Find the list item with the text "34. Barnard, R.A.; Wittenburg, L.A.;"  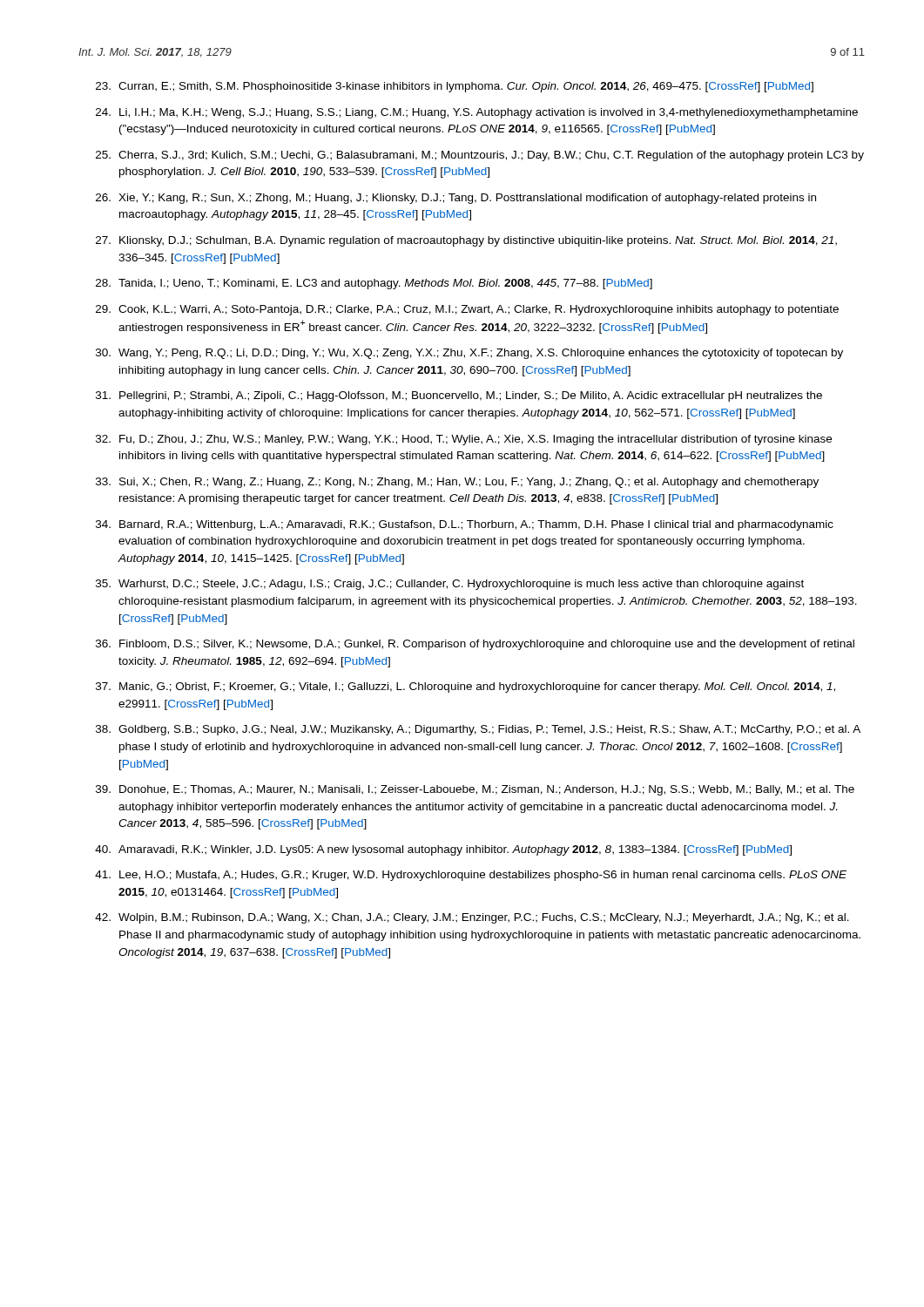pyautogui.click(x=472, y=541)
